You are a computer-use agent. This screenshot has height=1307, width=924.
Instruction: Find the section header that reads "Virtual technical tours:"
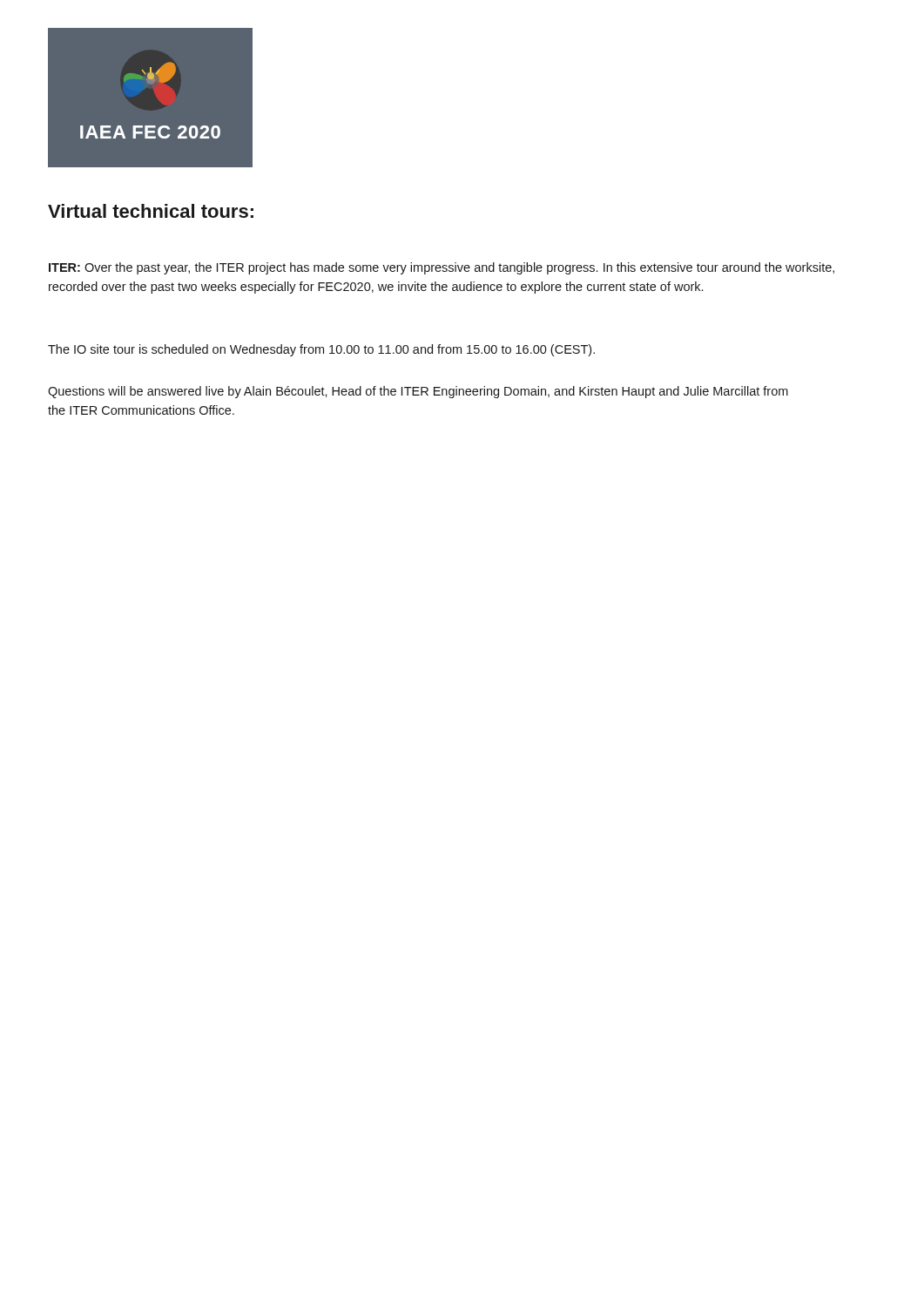click(x=151, y=212)
